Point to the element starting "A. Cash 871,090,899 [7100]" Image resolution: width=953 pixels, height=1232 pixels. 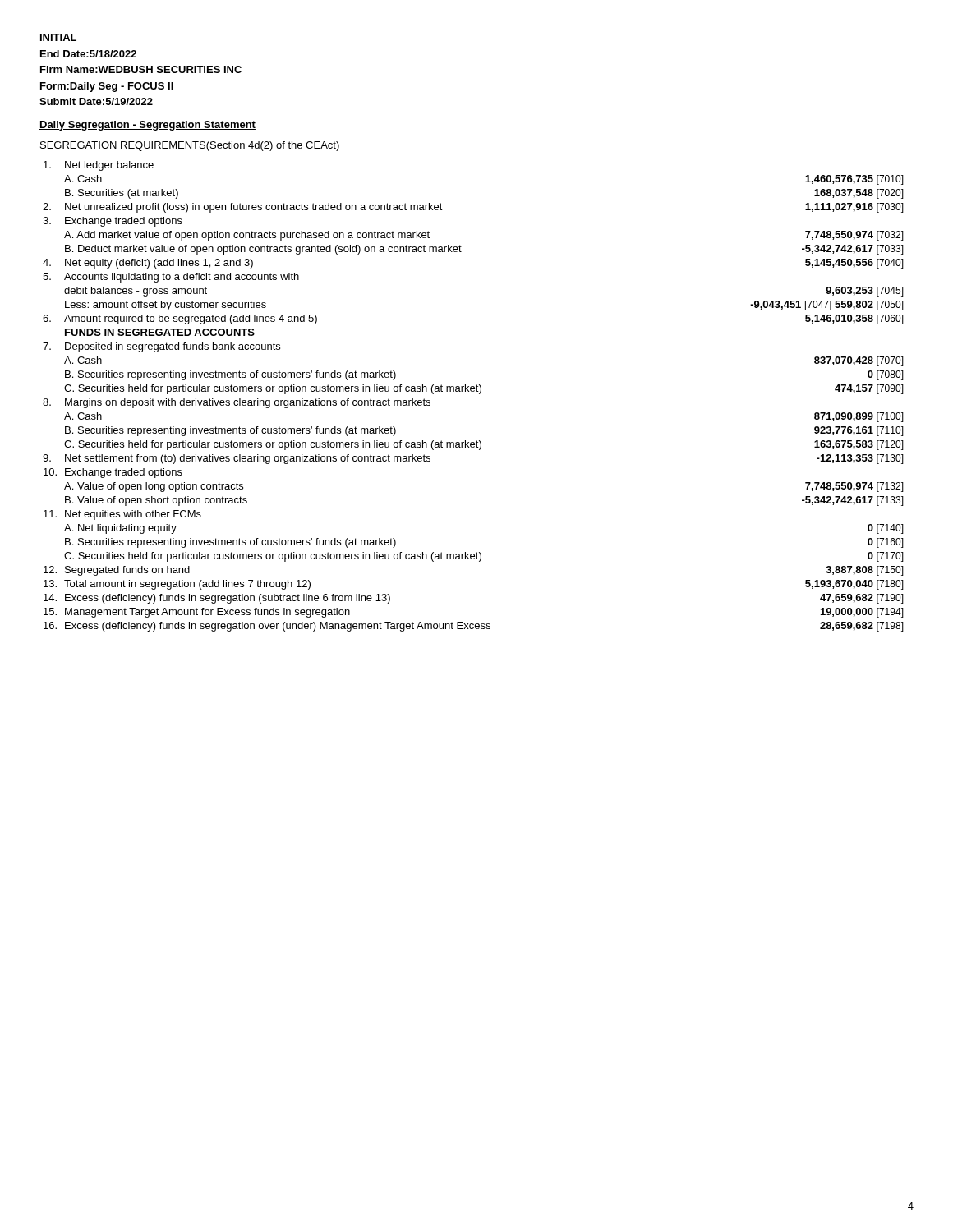pos(80,418)
